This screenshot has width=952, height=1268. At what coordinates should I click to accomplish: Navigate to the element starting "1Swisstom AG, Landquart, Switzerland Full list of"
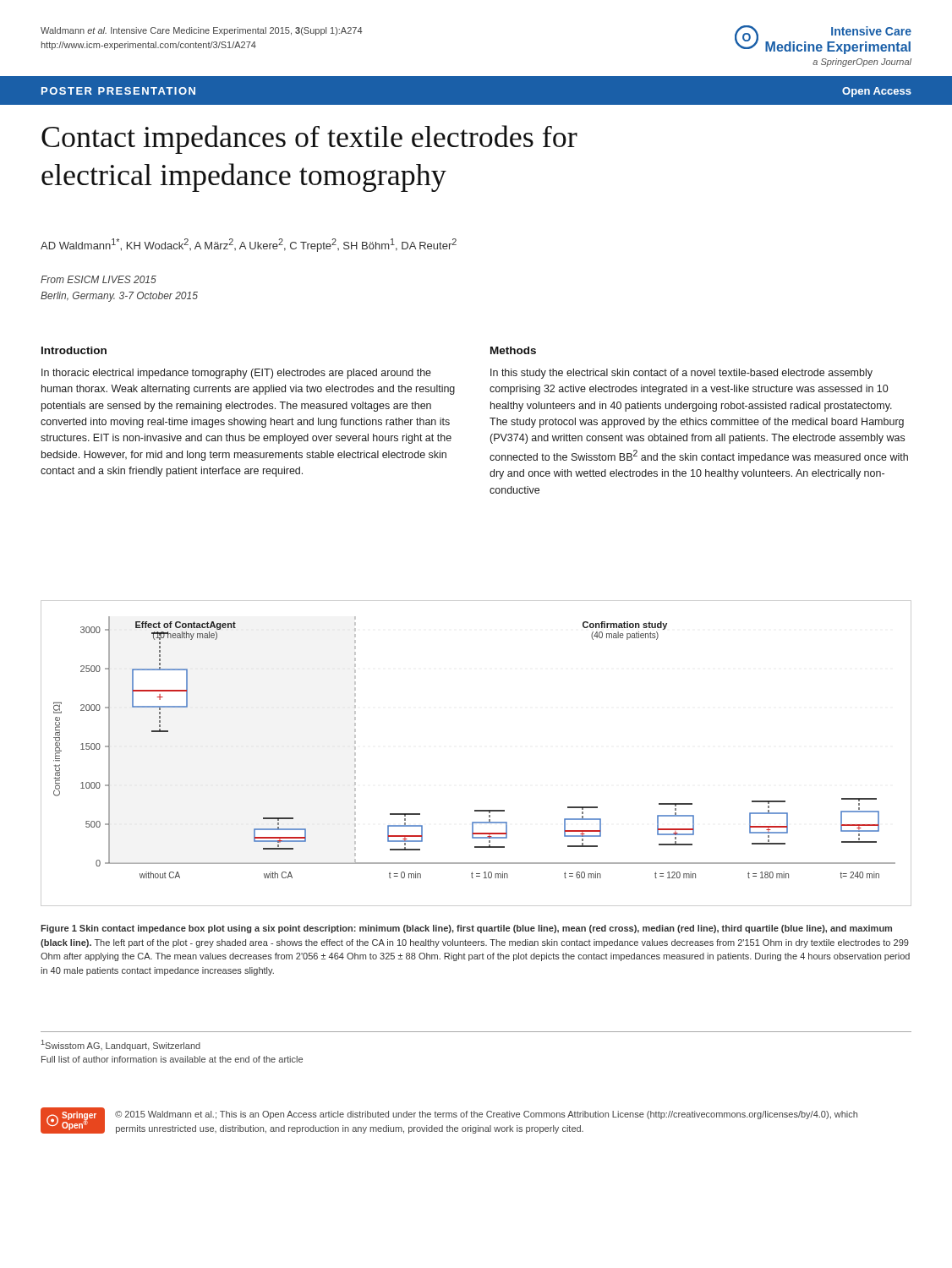[x=172, y=1051]
